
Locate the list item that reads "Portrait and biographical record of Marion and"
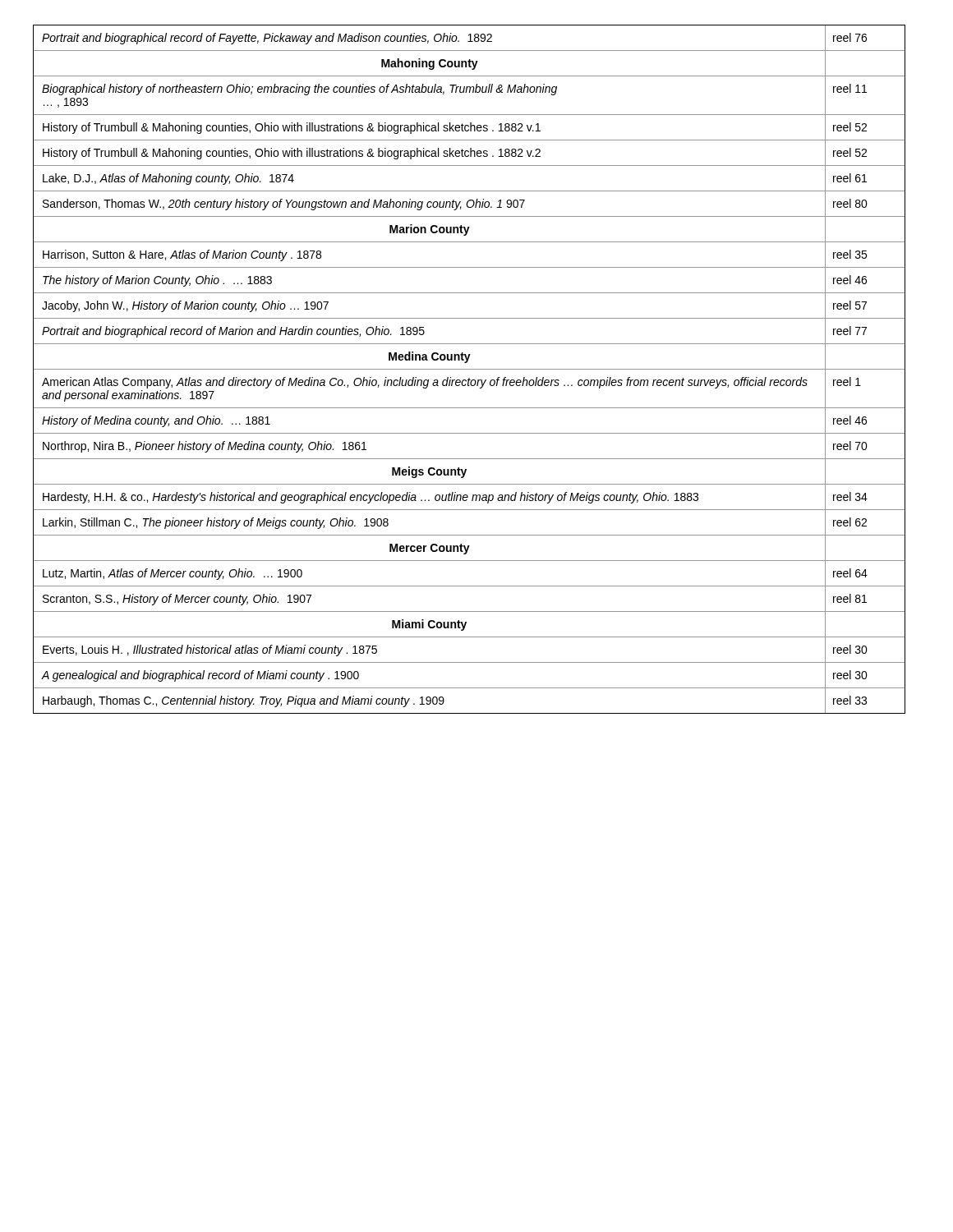tap(469, 331)
